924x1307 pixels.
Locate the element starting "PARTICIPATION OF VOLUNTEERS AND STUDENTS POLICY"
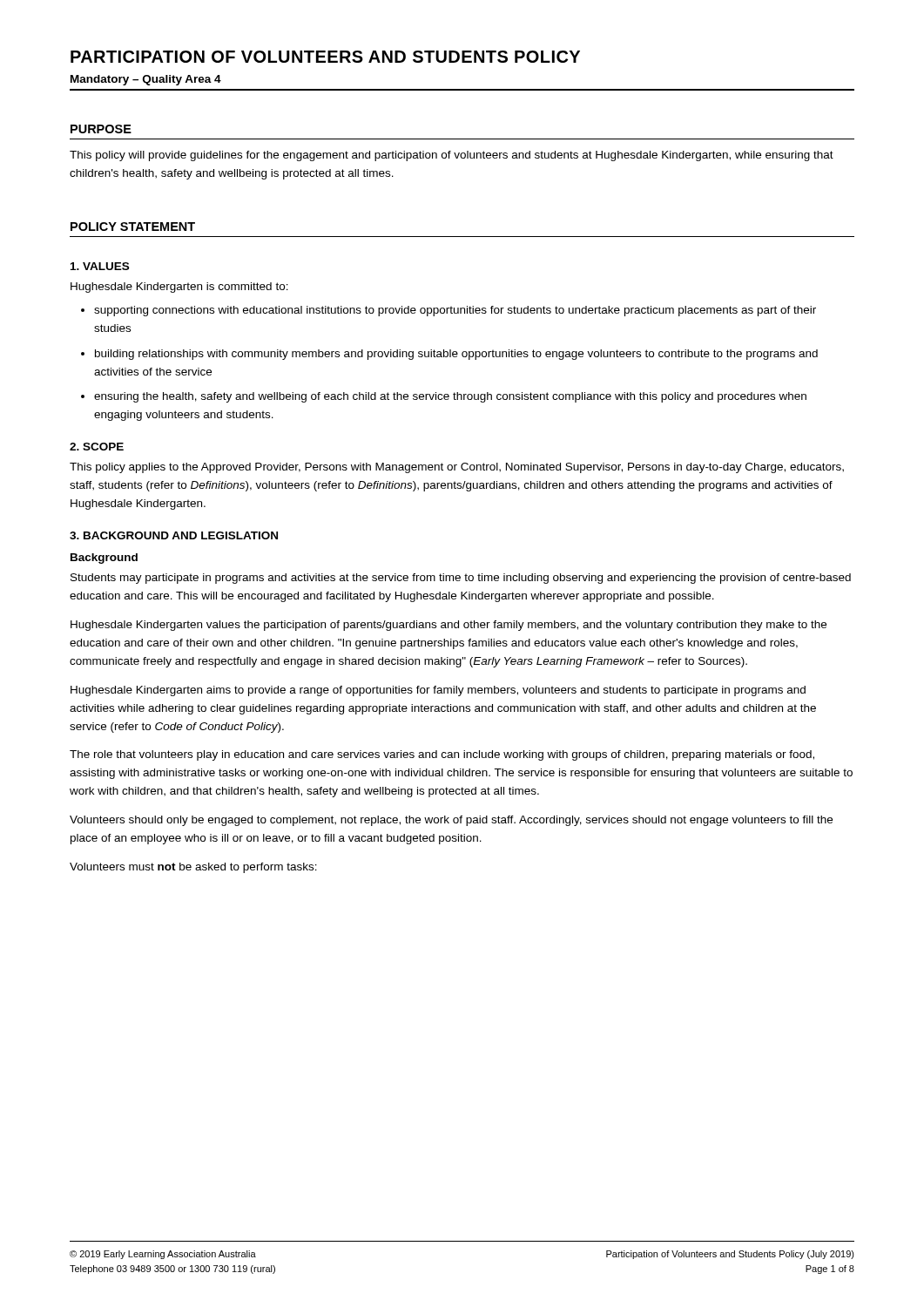click(462, 57)
